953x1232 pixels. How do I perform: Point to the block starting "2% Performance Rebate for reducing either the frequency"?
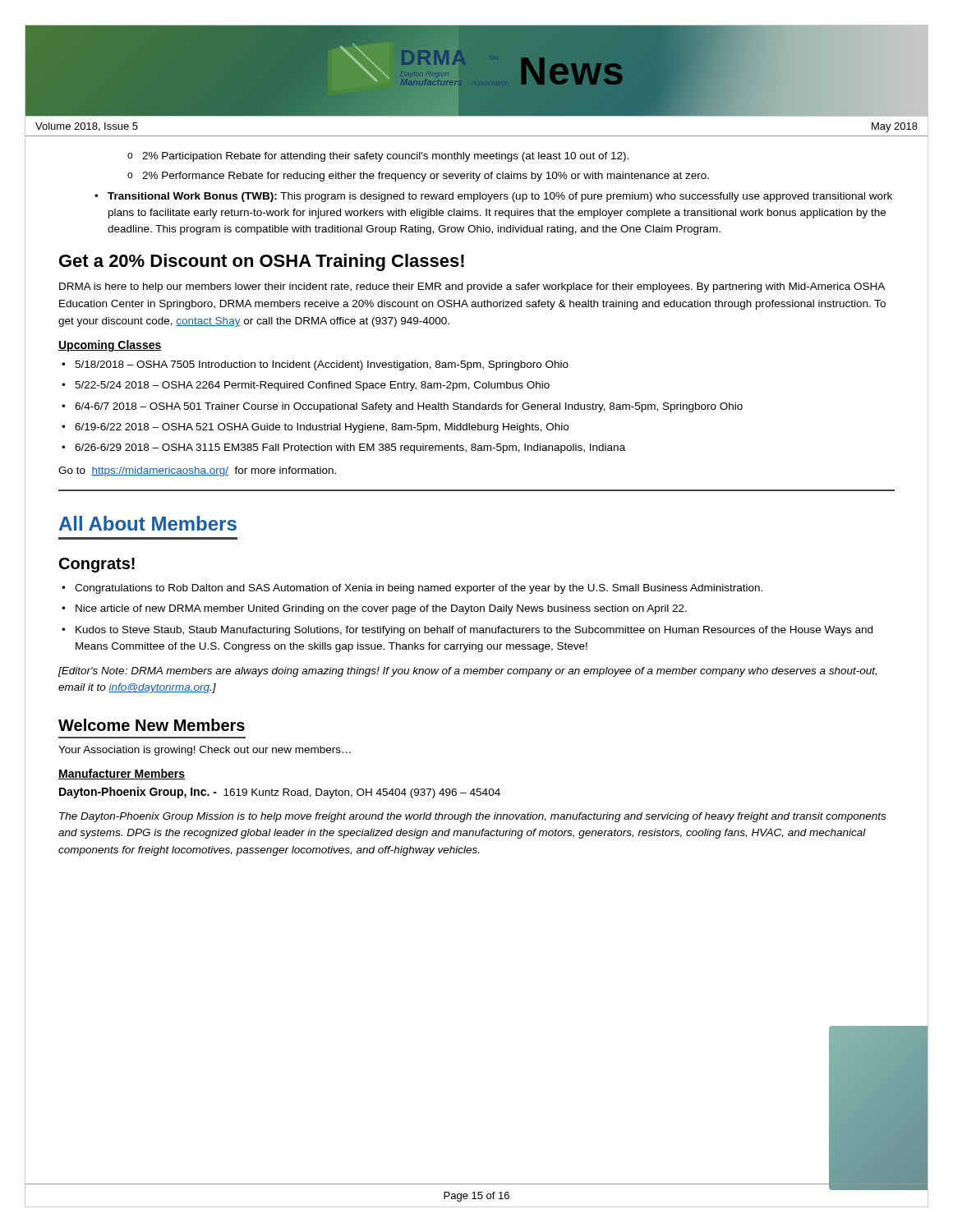tap(426, 176)
